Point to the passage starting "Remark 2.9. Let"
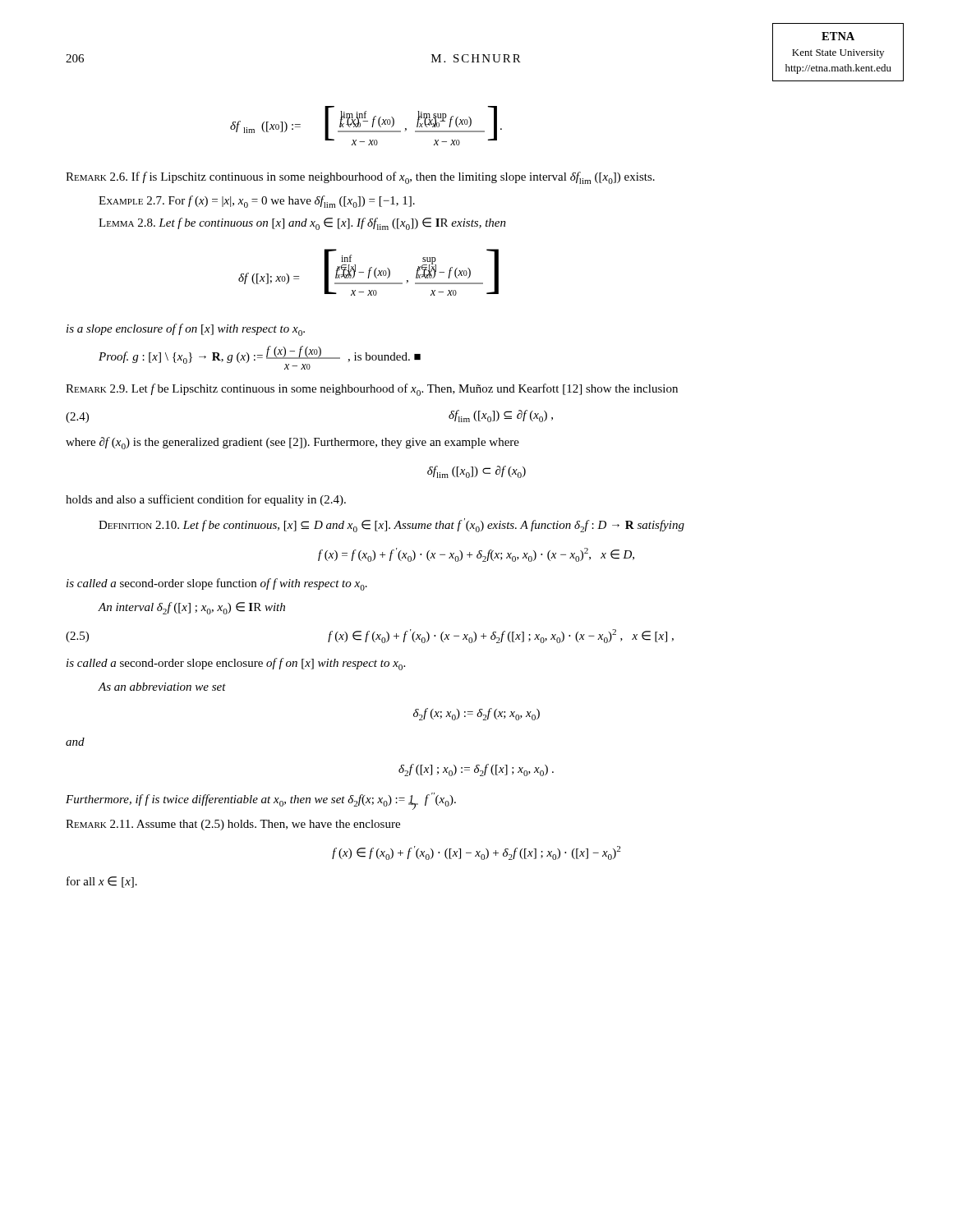The image size is (953, 1232). coord(372,389)
